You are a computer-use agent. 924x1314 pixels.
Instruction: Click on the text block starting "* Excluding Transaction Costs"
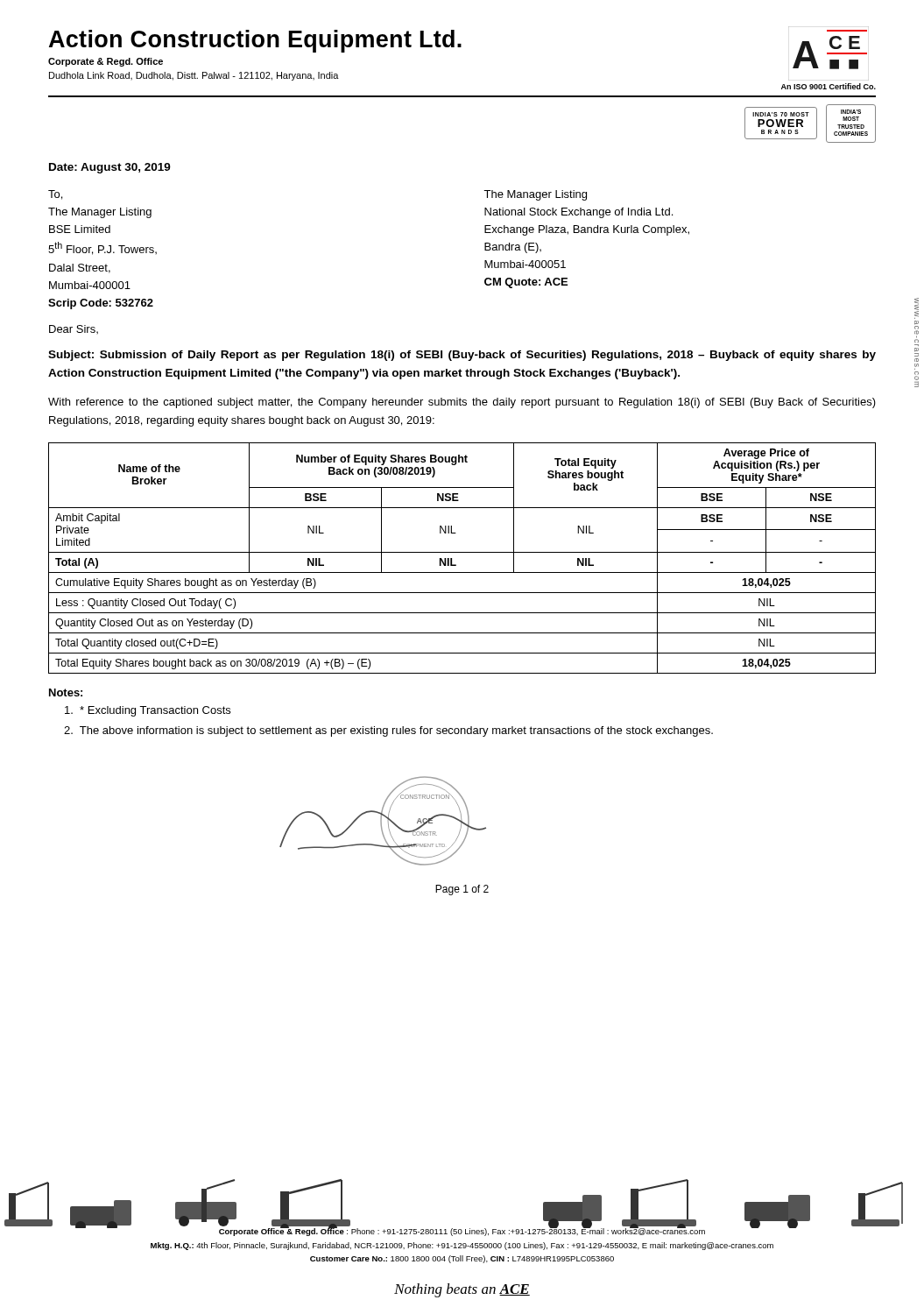[147, 710]
